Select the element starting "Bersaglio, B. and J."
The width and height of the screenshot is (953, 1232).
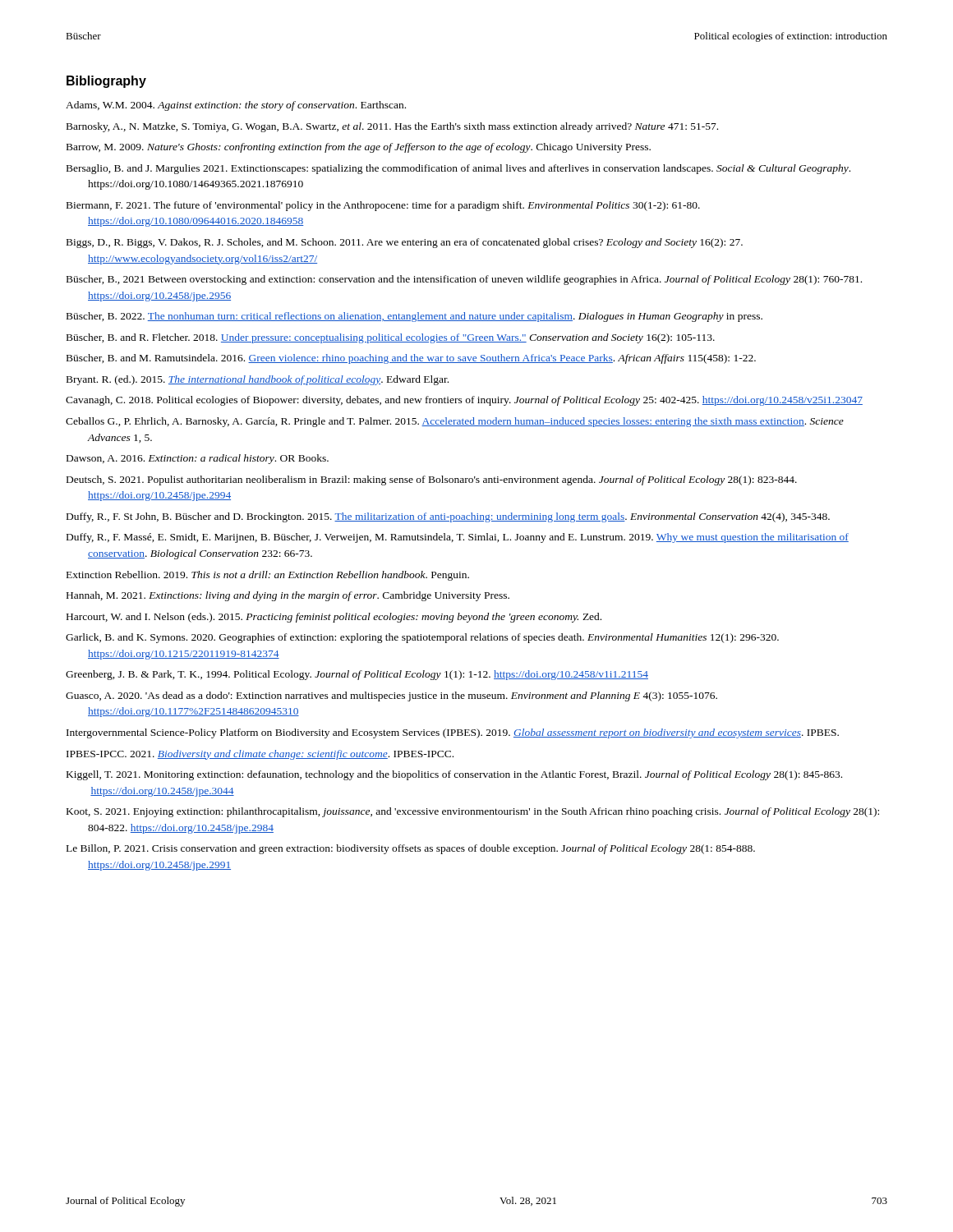tap(459, 176)
